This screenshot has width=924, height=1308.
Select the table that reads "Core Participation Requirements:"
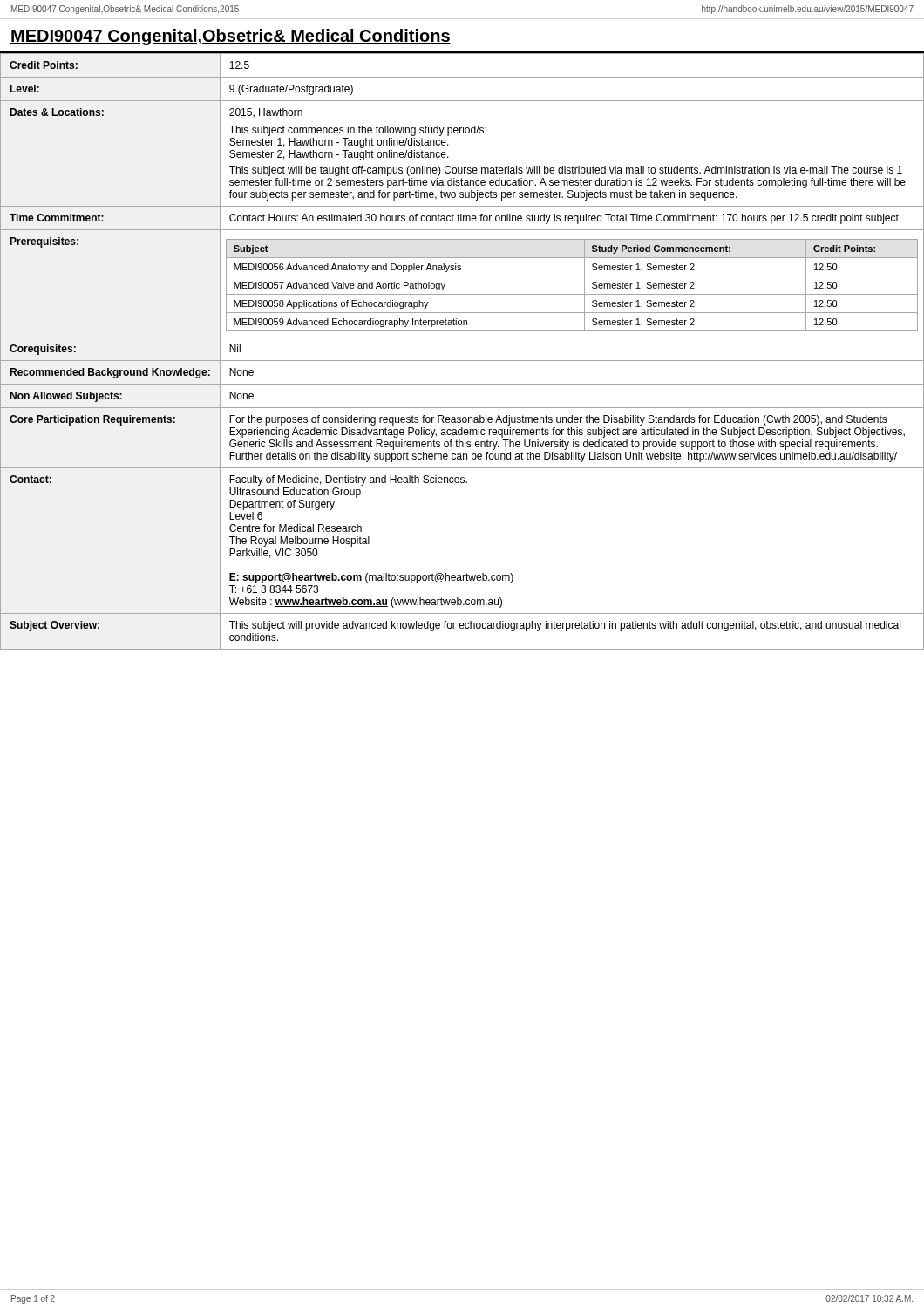click(x=462, y=438)
